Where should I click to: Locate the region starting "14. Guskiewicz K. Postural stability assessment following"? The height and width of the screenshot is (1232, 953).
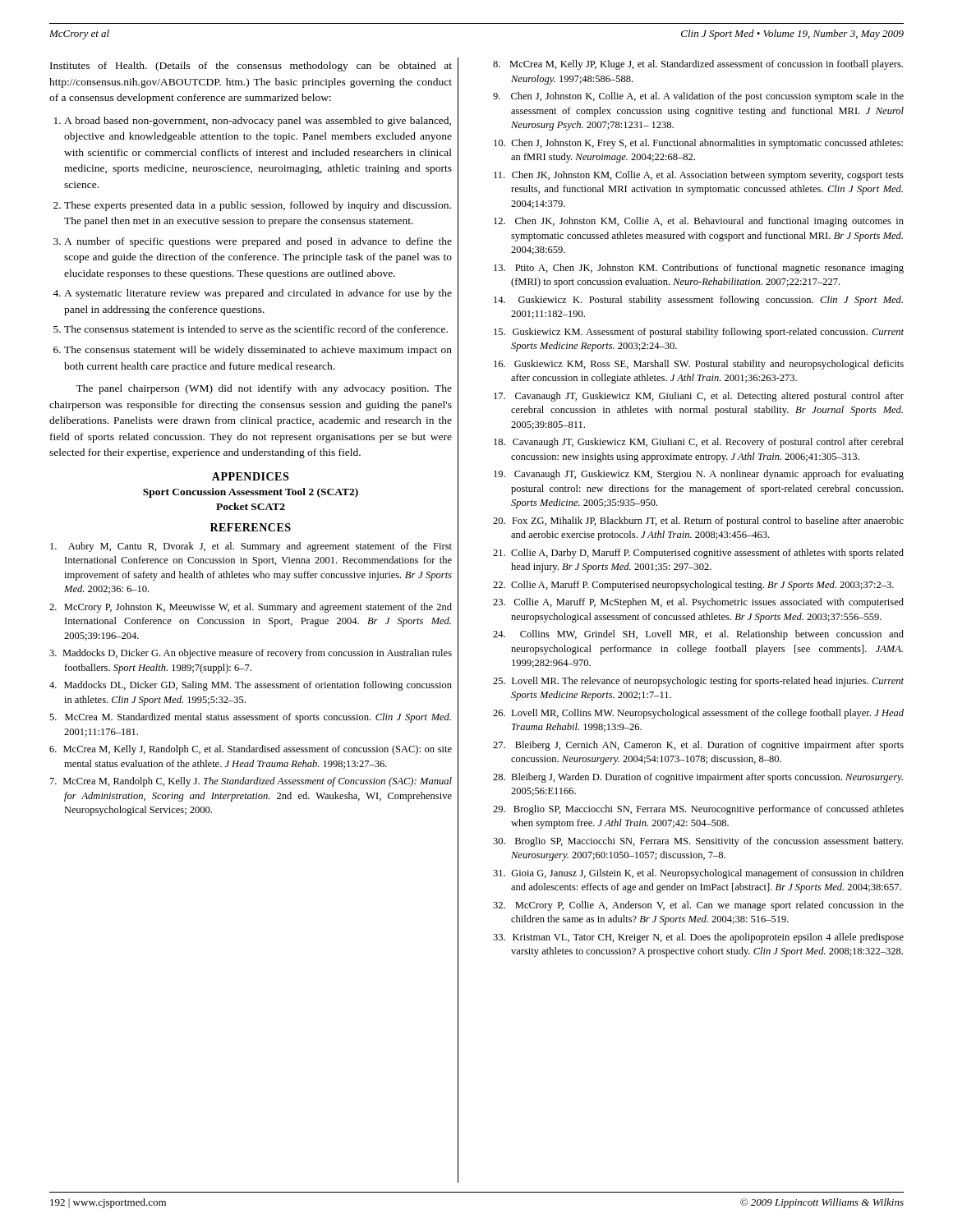[x=698, y=307]
